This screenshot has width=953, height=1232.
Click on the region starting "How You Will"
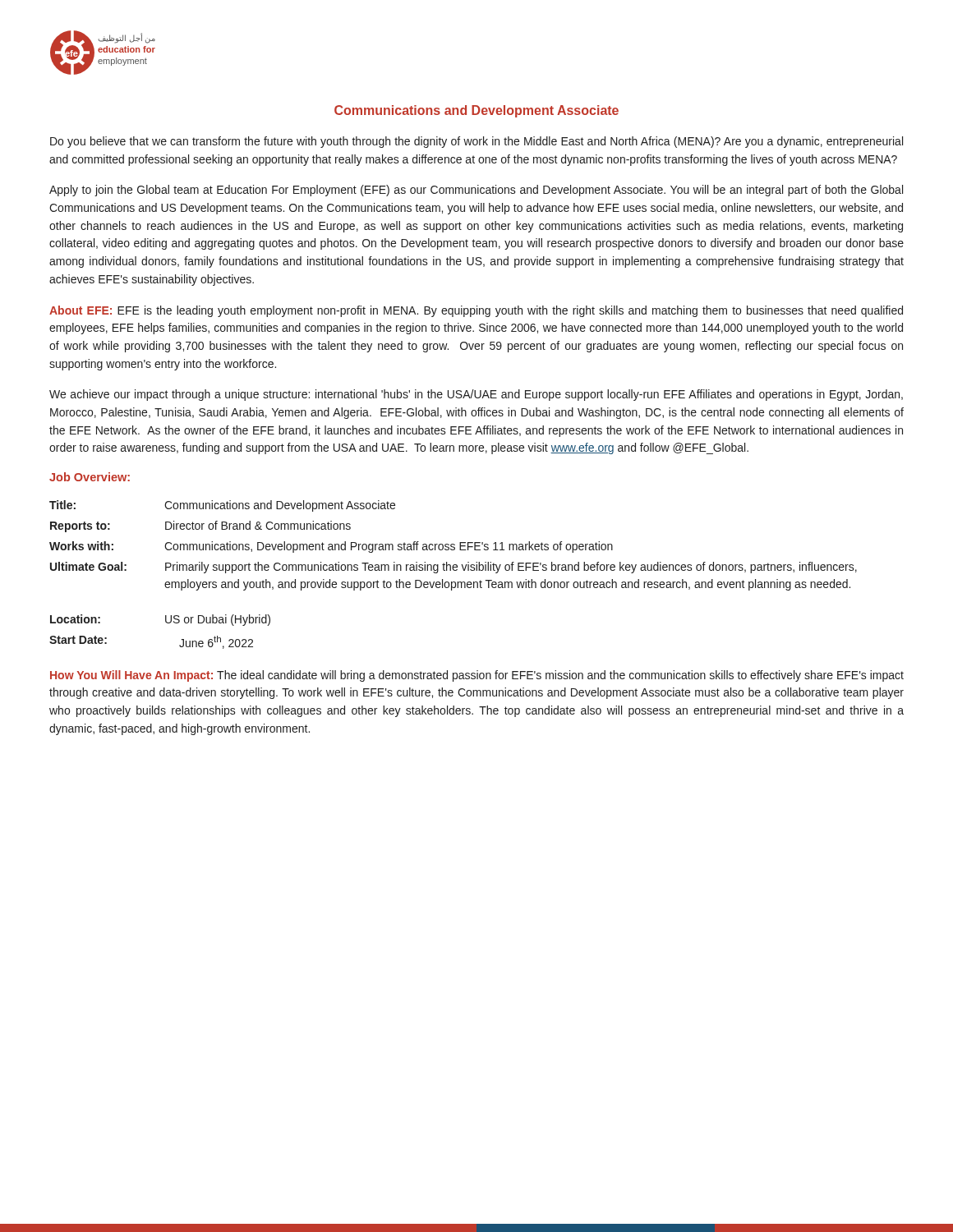[476, 702]
